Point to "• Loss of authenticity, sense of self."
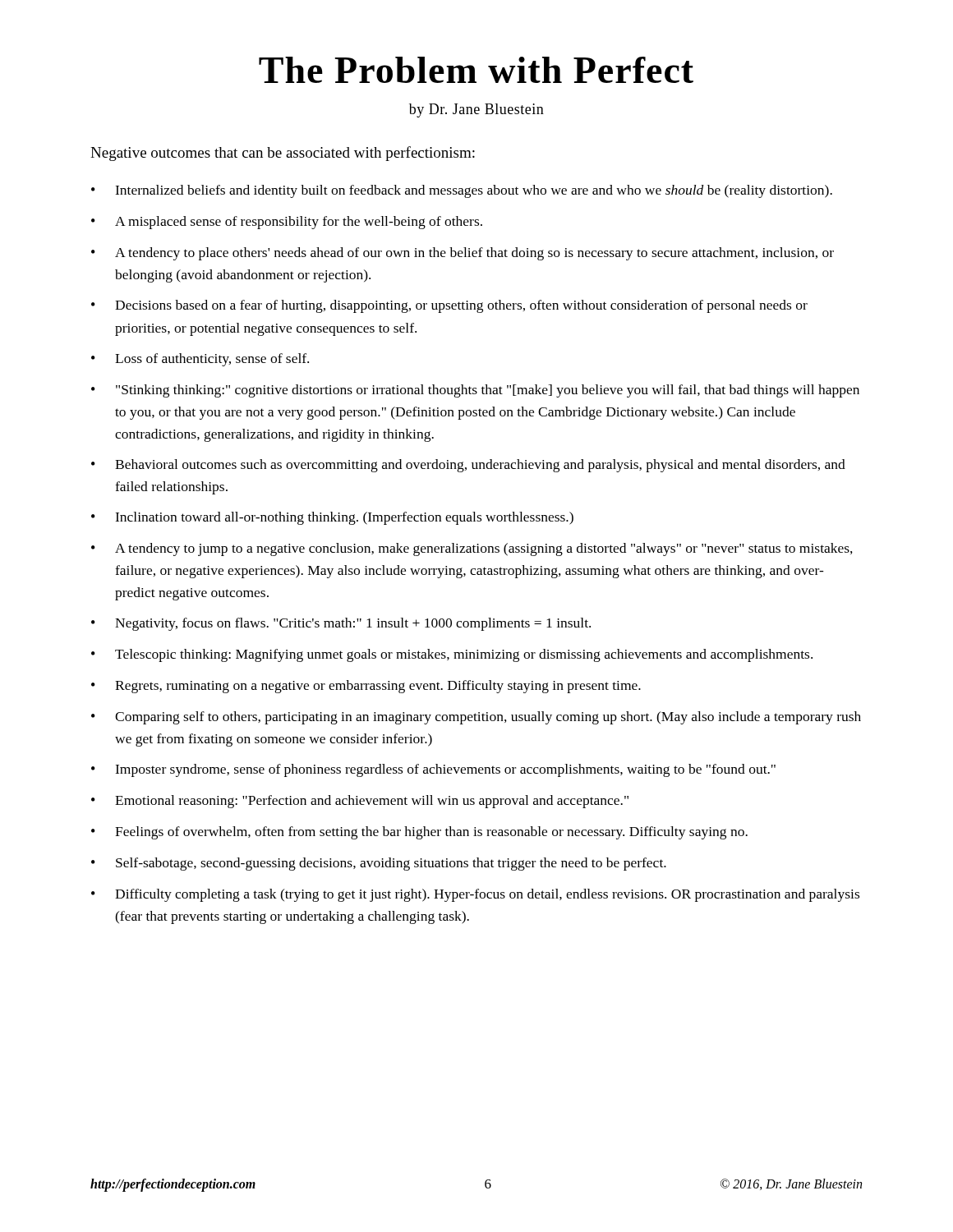The width and height of the screenshot is (953, 1232). point(200,360)
